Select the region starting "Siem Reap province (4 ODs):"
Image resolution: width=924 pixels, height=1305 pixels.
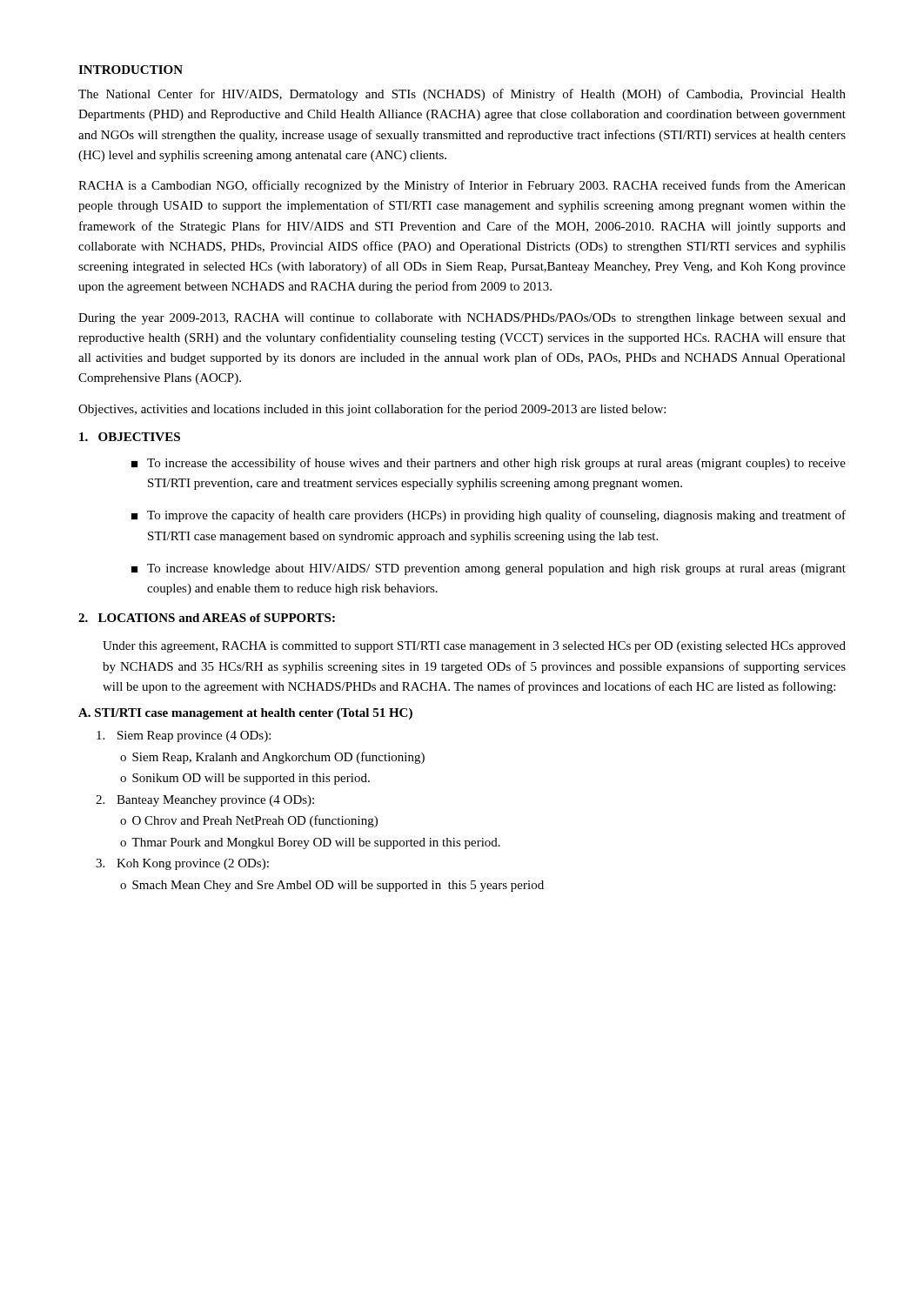click(184, 735)
